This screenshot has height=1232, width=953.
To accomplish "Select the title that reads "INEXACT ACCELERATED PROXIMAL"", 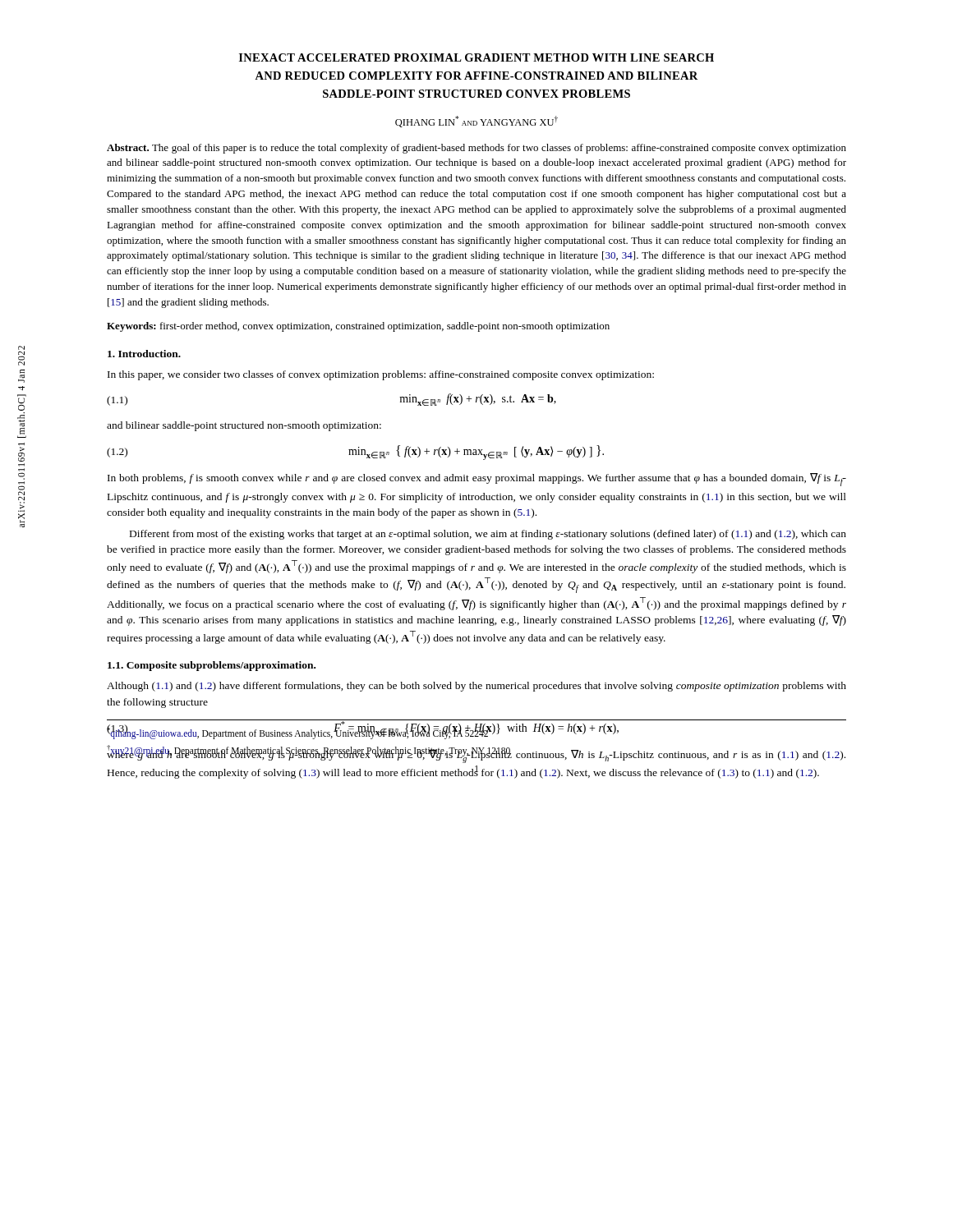I will pyautogui.click(x=476, y=76).
